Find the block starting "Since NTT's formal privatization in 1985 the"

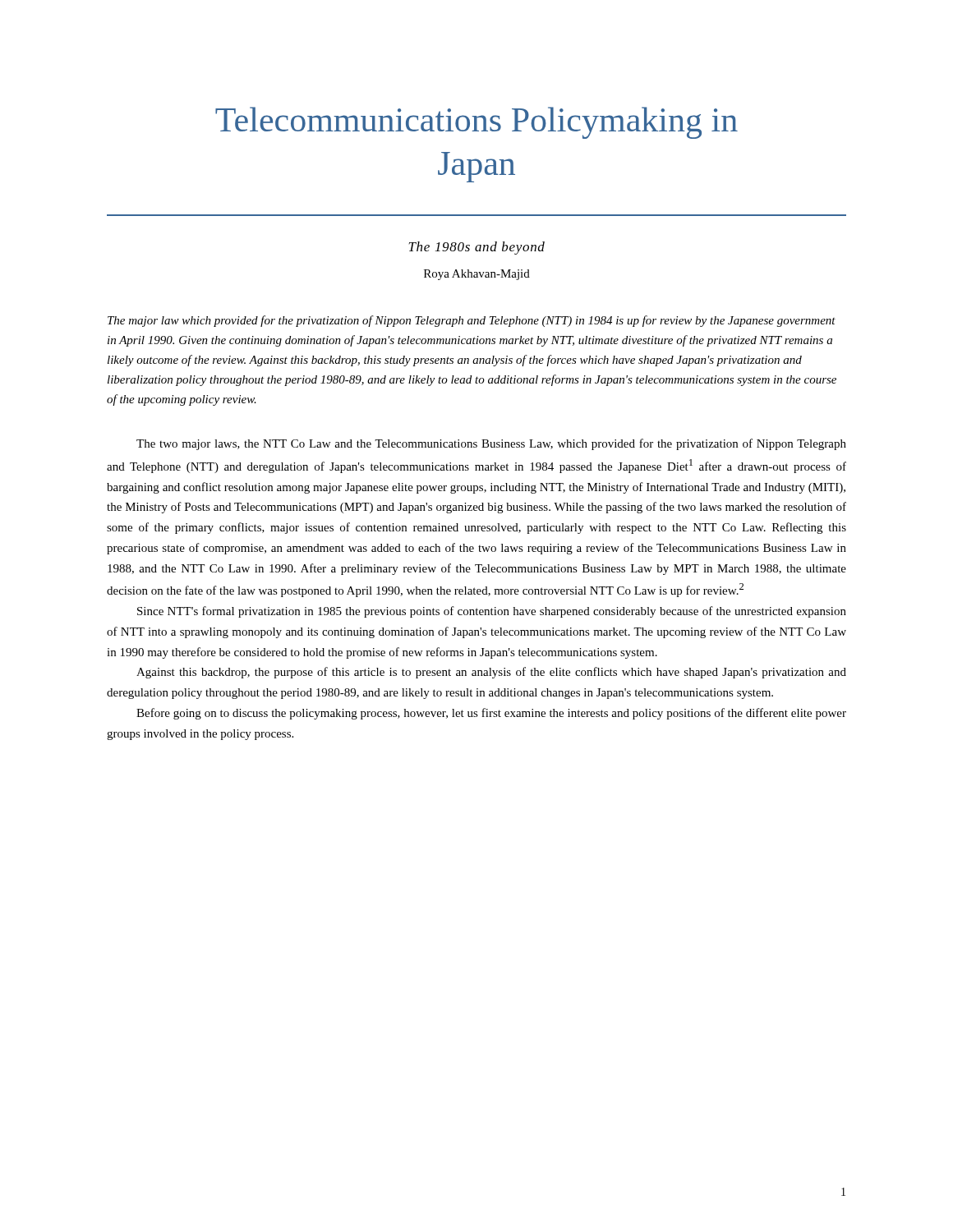pos(476,631)
